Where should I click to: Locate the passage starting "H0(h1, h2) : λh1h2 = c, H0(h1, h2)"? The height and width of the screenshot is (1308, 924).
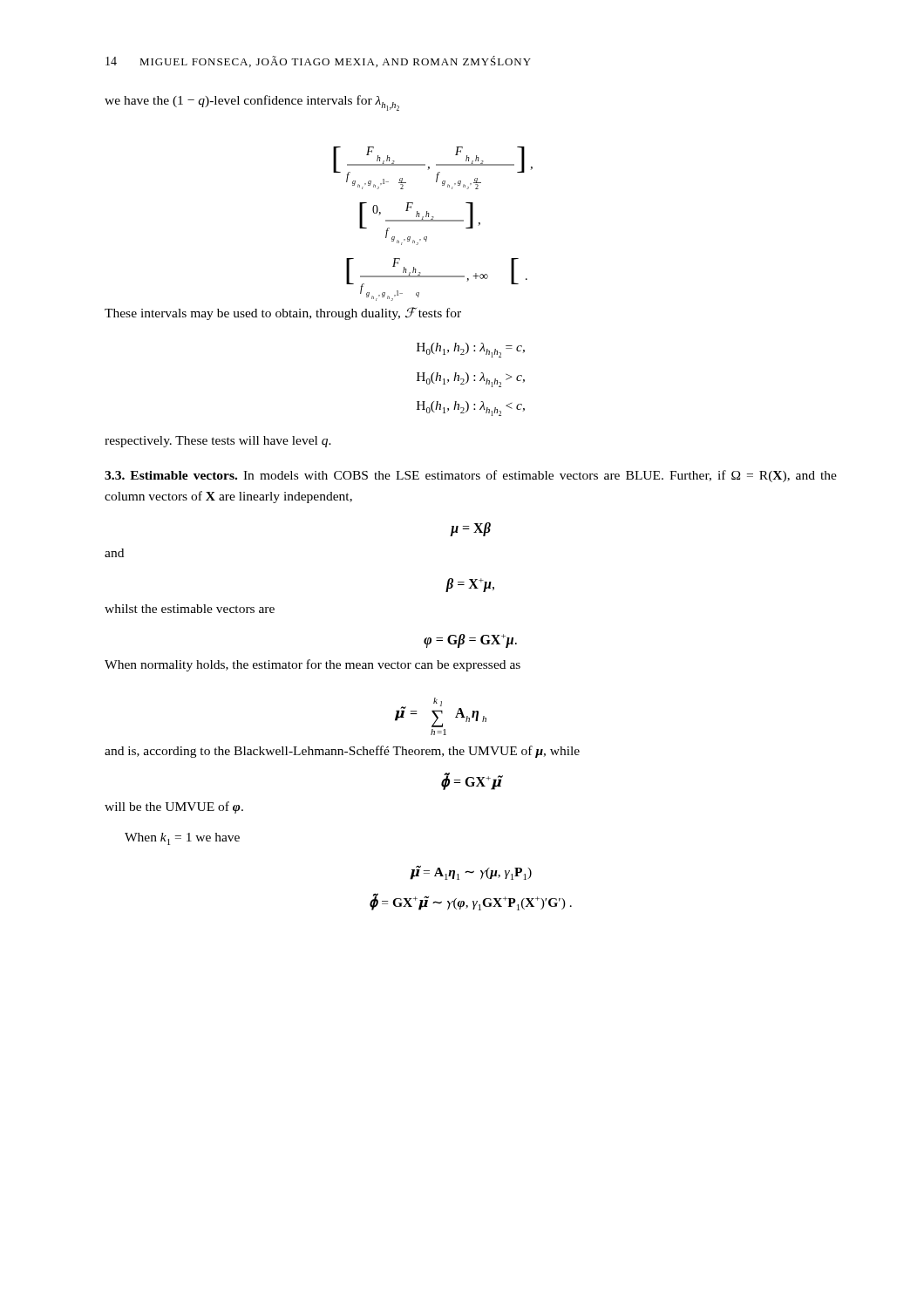point(471,377)
